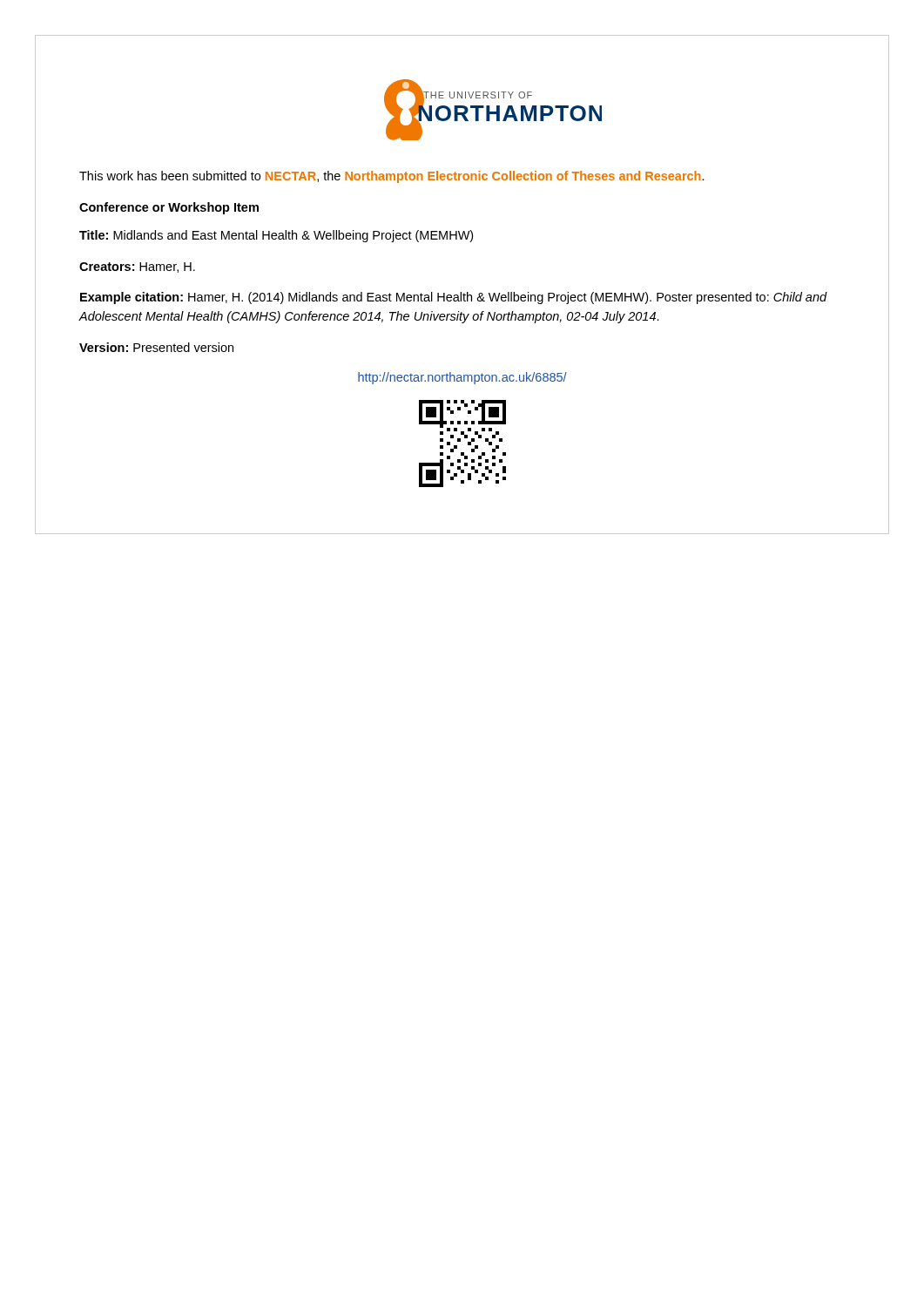Click on the text block that reads "This work has"
This screenshot has height=1307, width=924.
392,176
